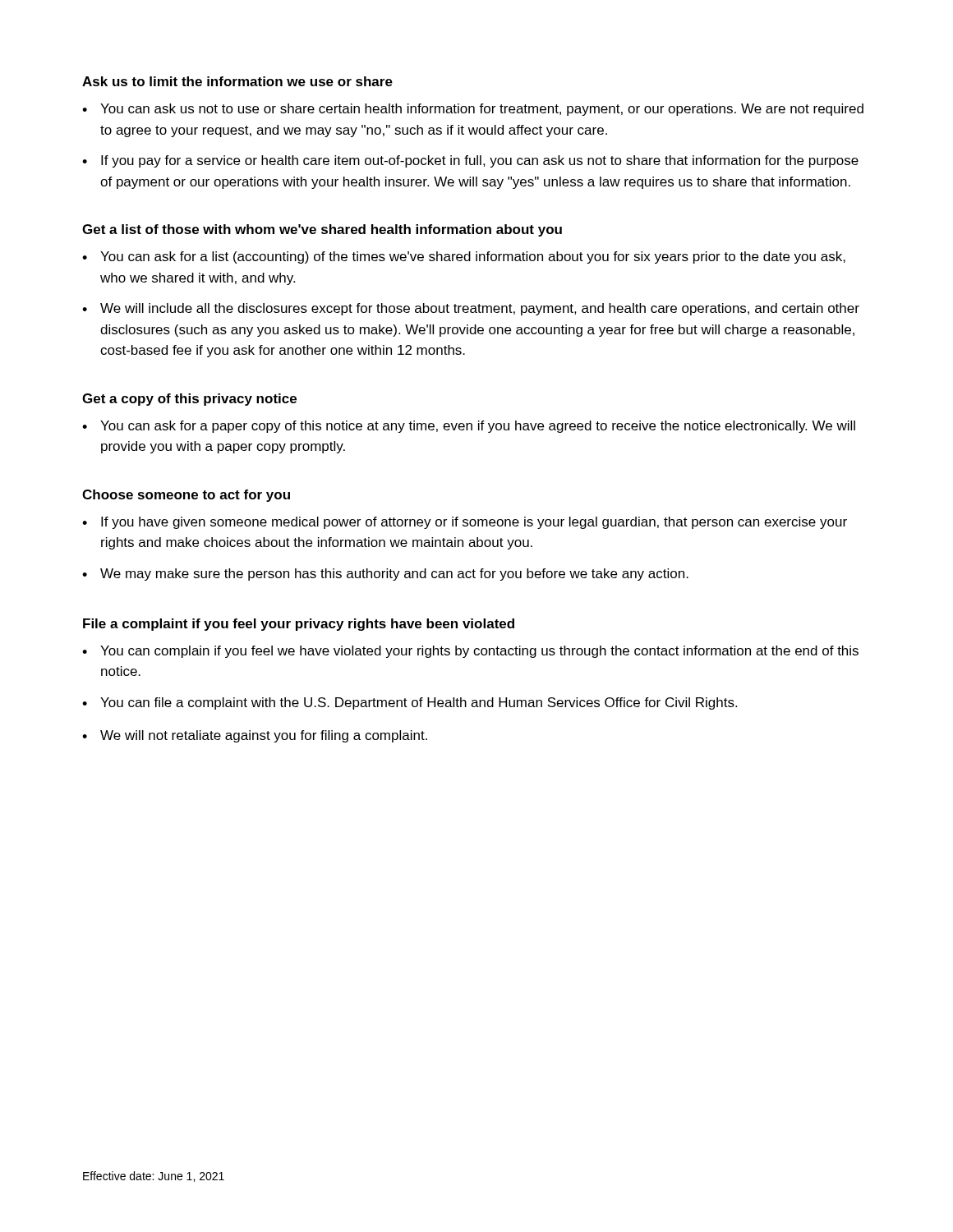
Task: Click on the region starting "File a complaint"
Action: [299, 623]
